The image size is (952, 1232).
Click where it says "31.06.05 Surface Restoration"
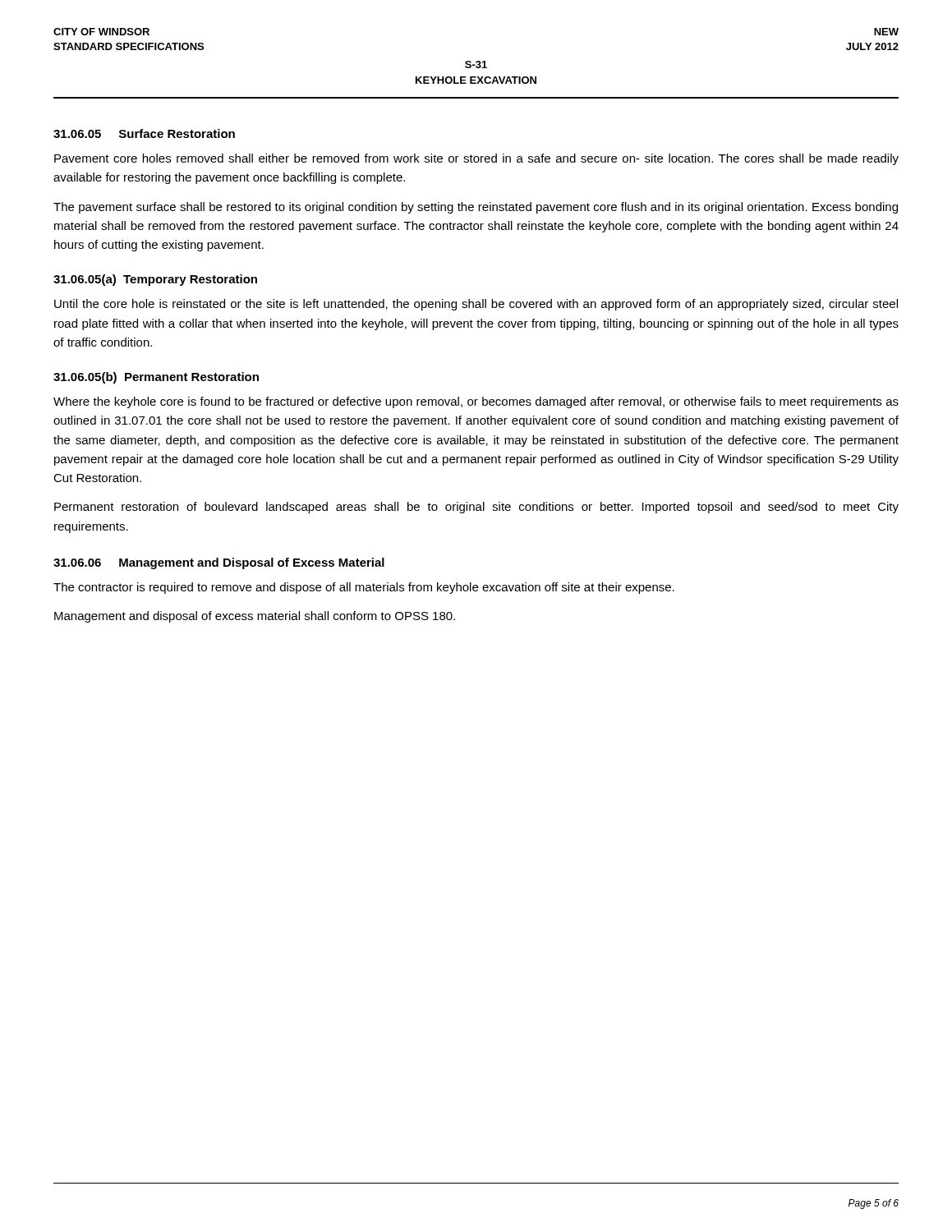[144, 133]
